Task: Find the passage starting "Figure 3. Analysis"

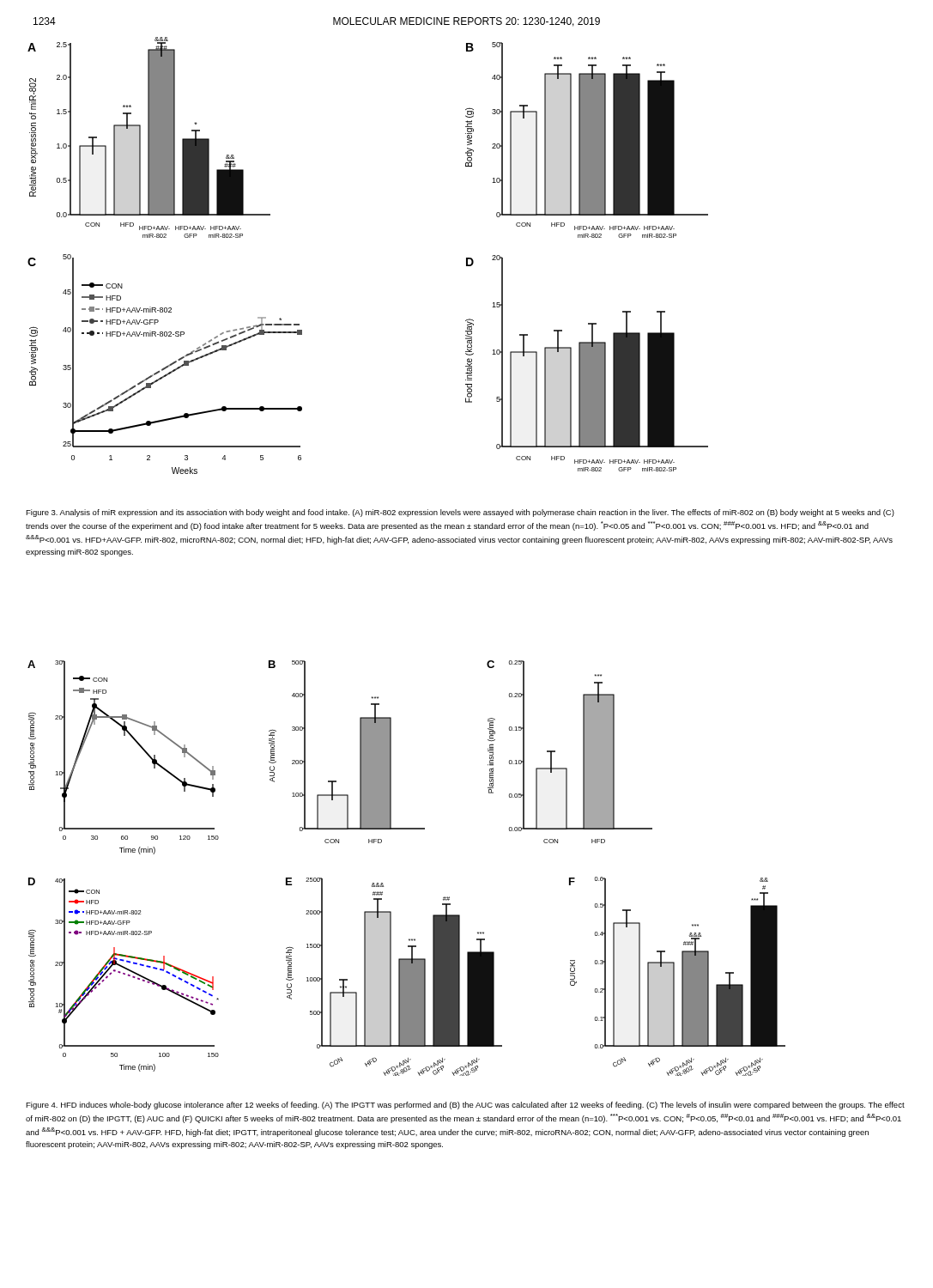Action: coord(460,532)
